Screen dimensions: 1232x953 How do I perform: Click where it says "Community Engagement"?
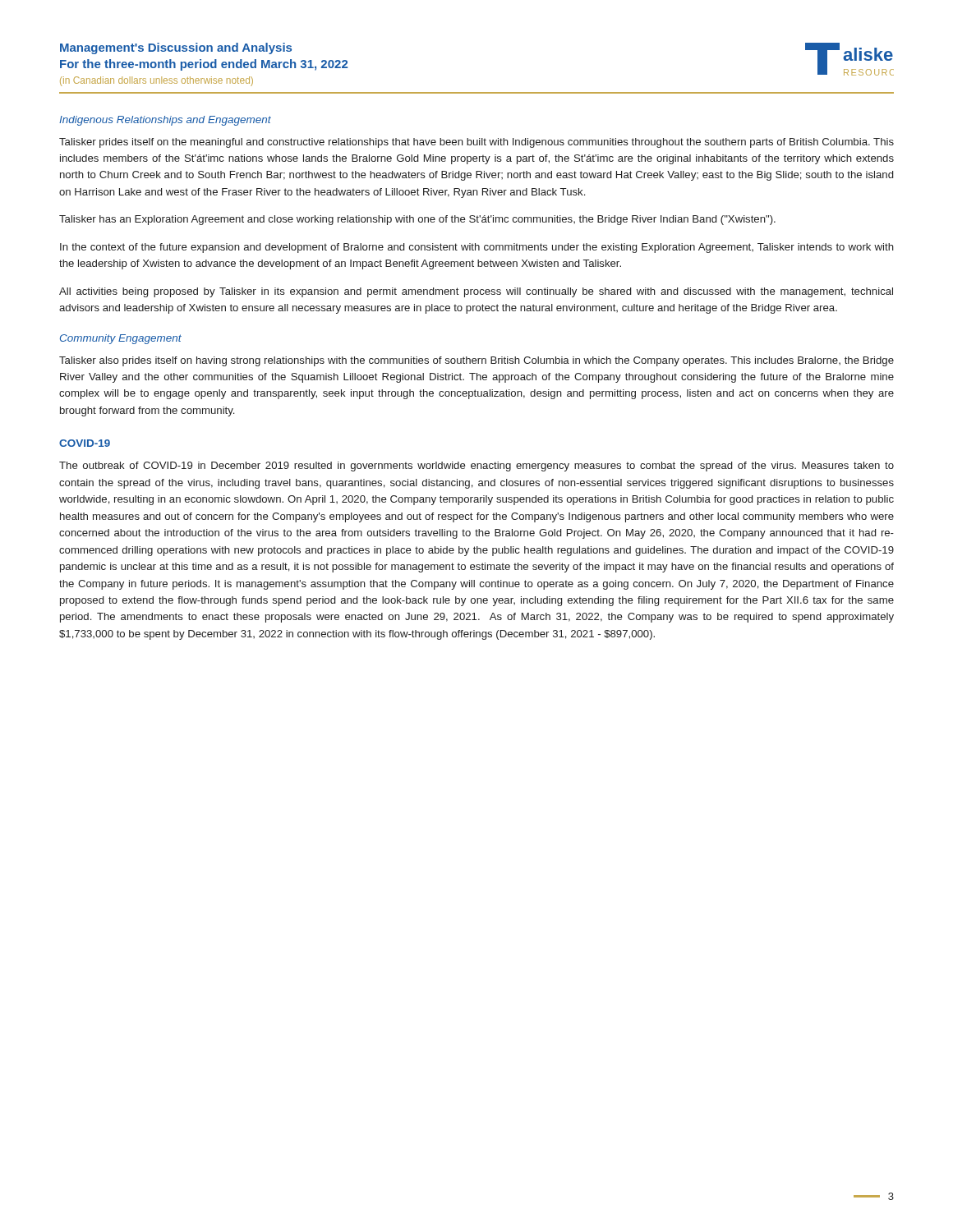(x=120, y=338)
